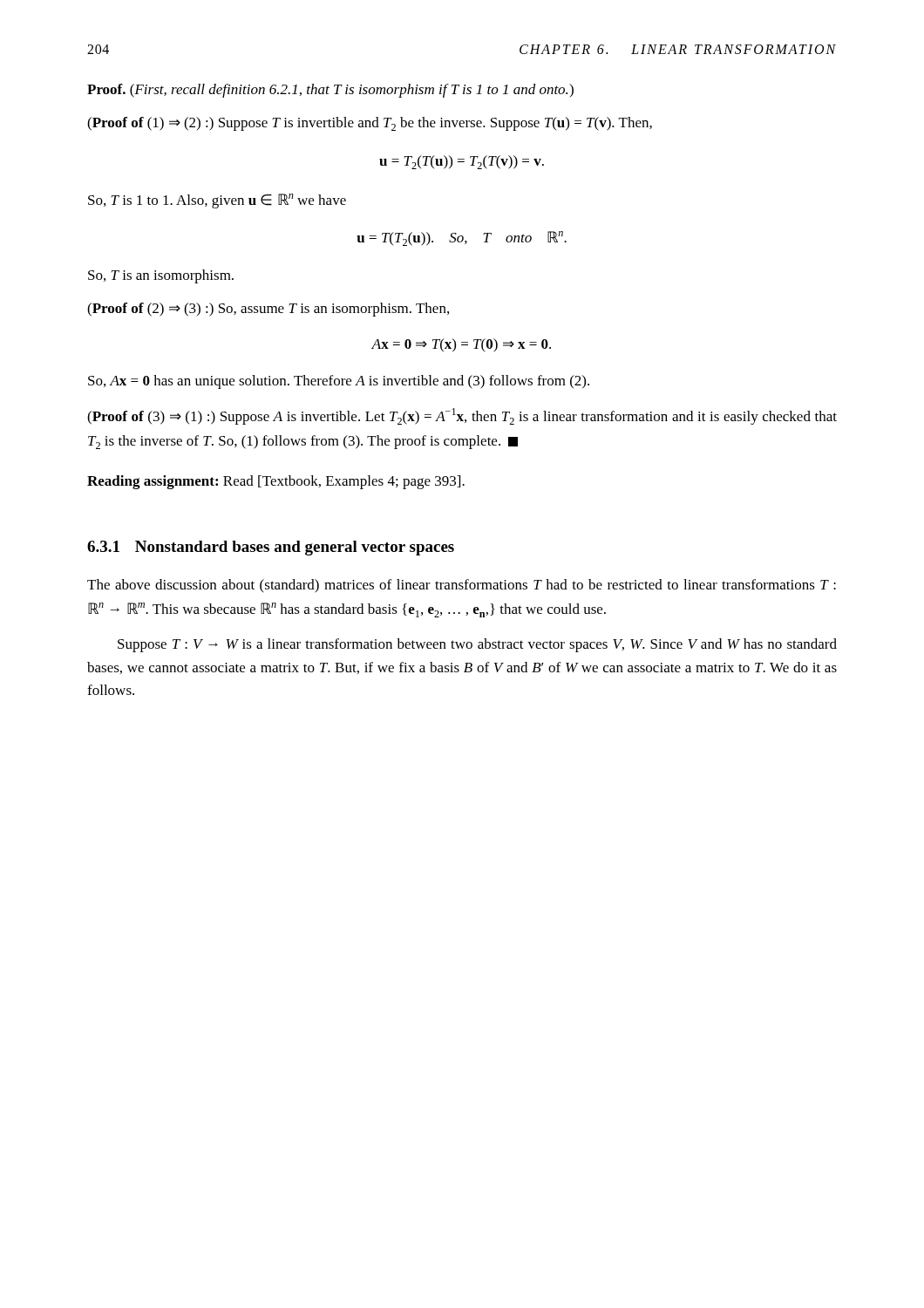Select the text block that reads "Reading assignment: Read"
924x1308 pixels.
tap(462, 481)
